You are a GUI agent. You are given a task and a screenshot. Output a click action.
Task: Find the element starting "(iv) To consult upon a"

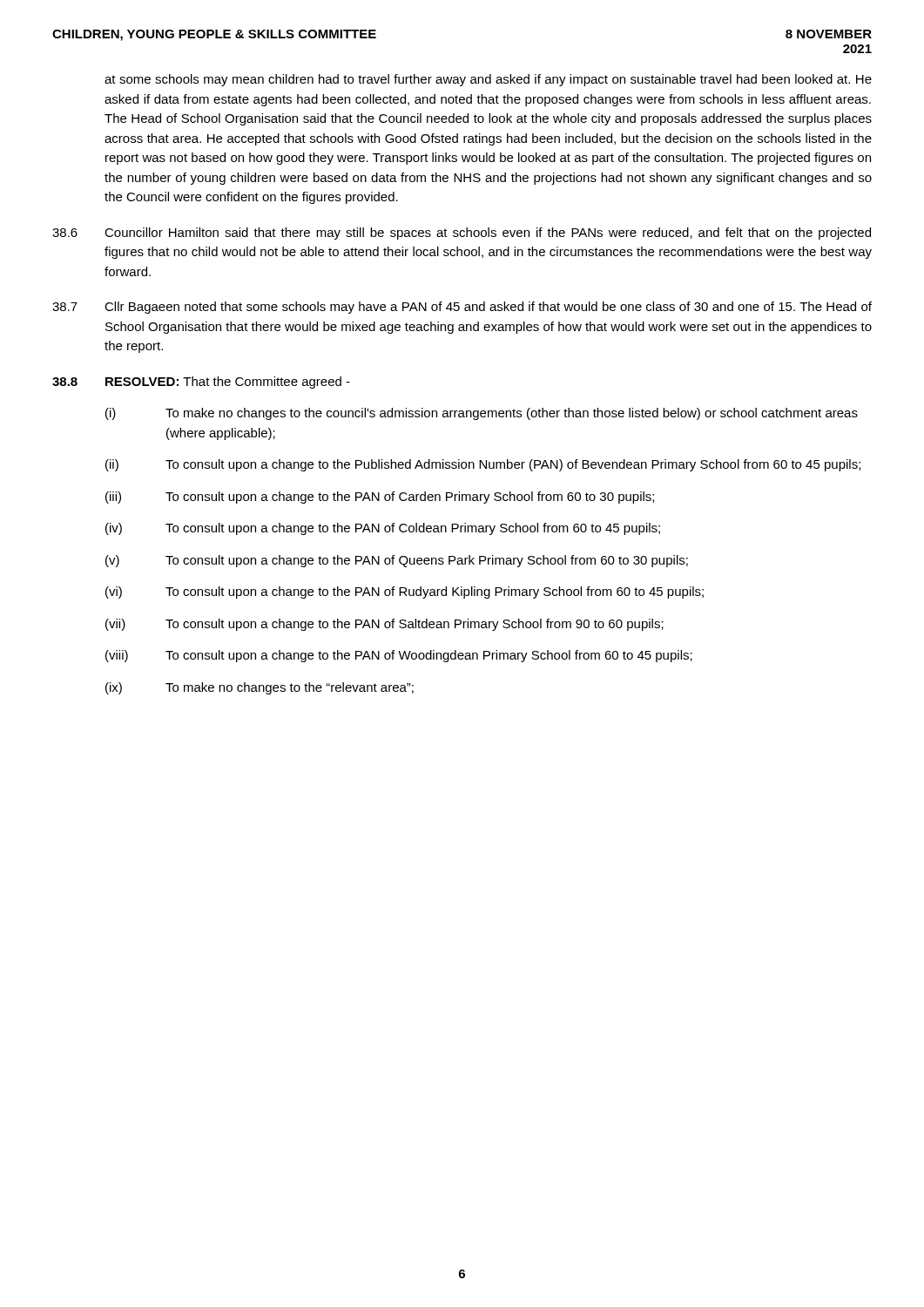coord(488,528)
